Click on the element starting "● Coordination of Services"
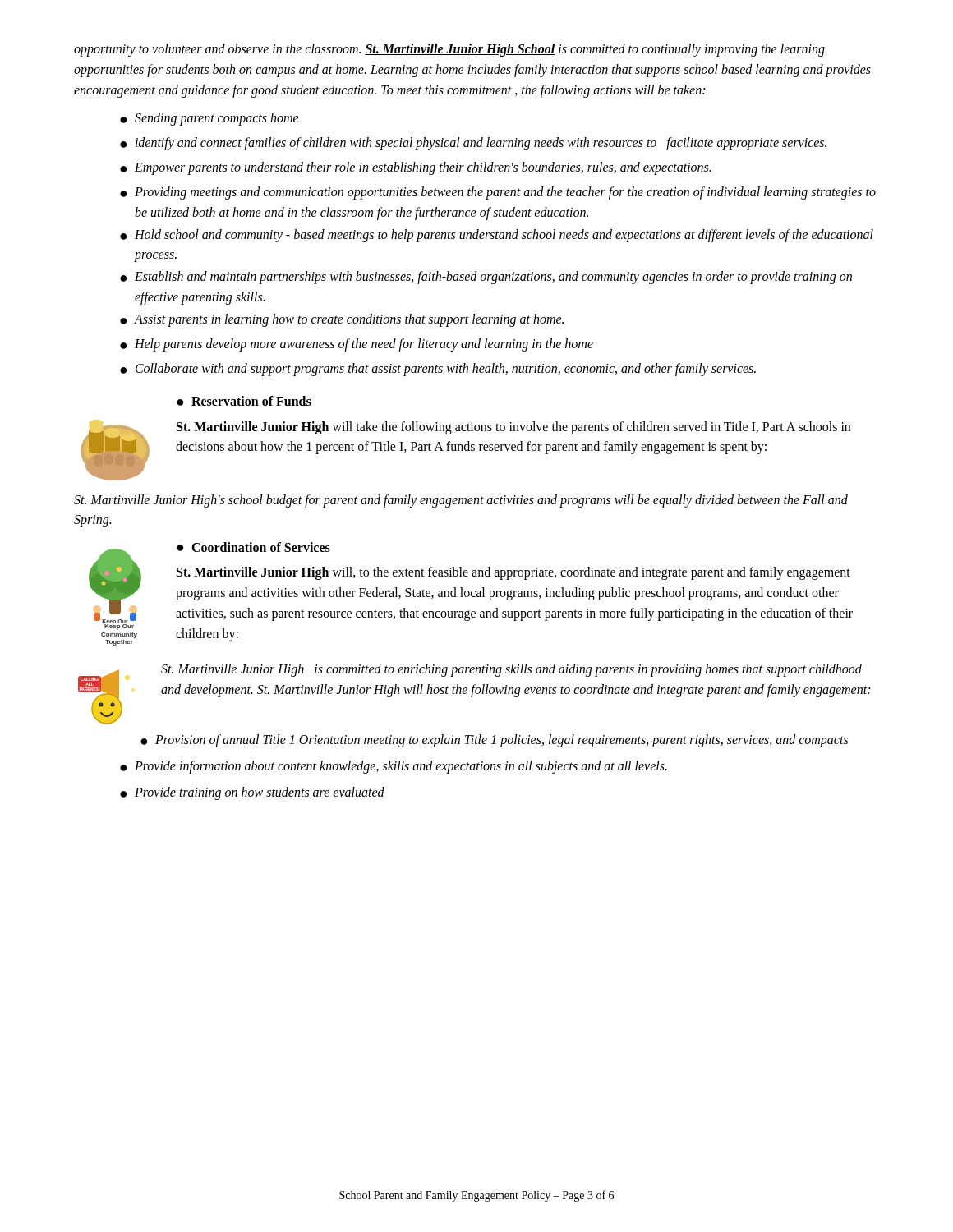This screenshot has height=1232, width=953. 253,548
